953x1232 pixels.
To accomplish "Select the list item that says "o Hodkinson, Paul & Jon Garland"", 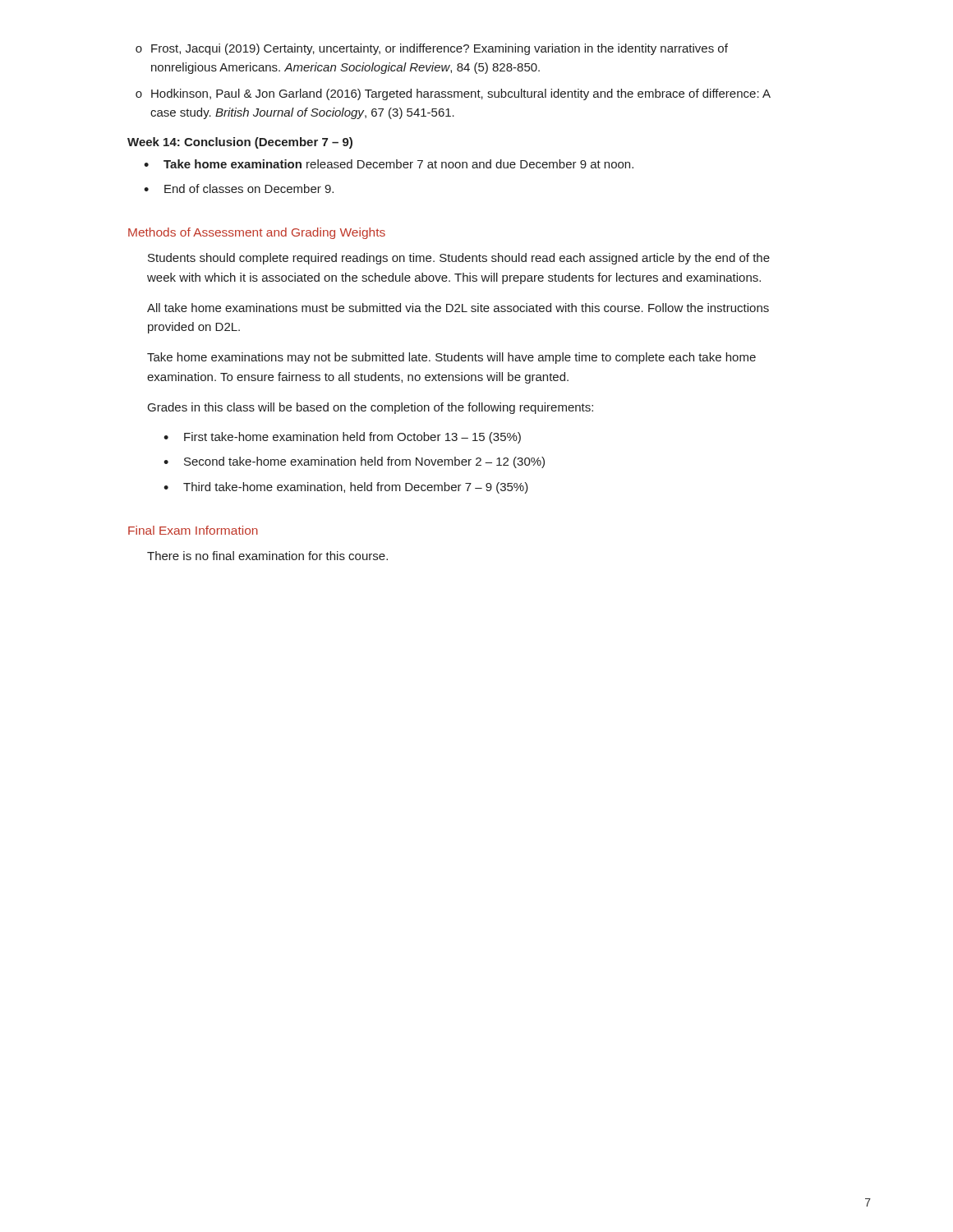I will (x=460, y=103).
